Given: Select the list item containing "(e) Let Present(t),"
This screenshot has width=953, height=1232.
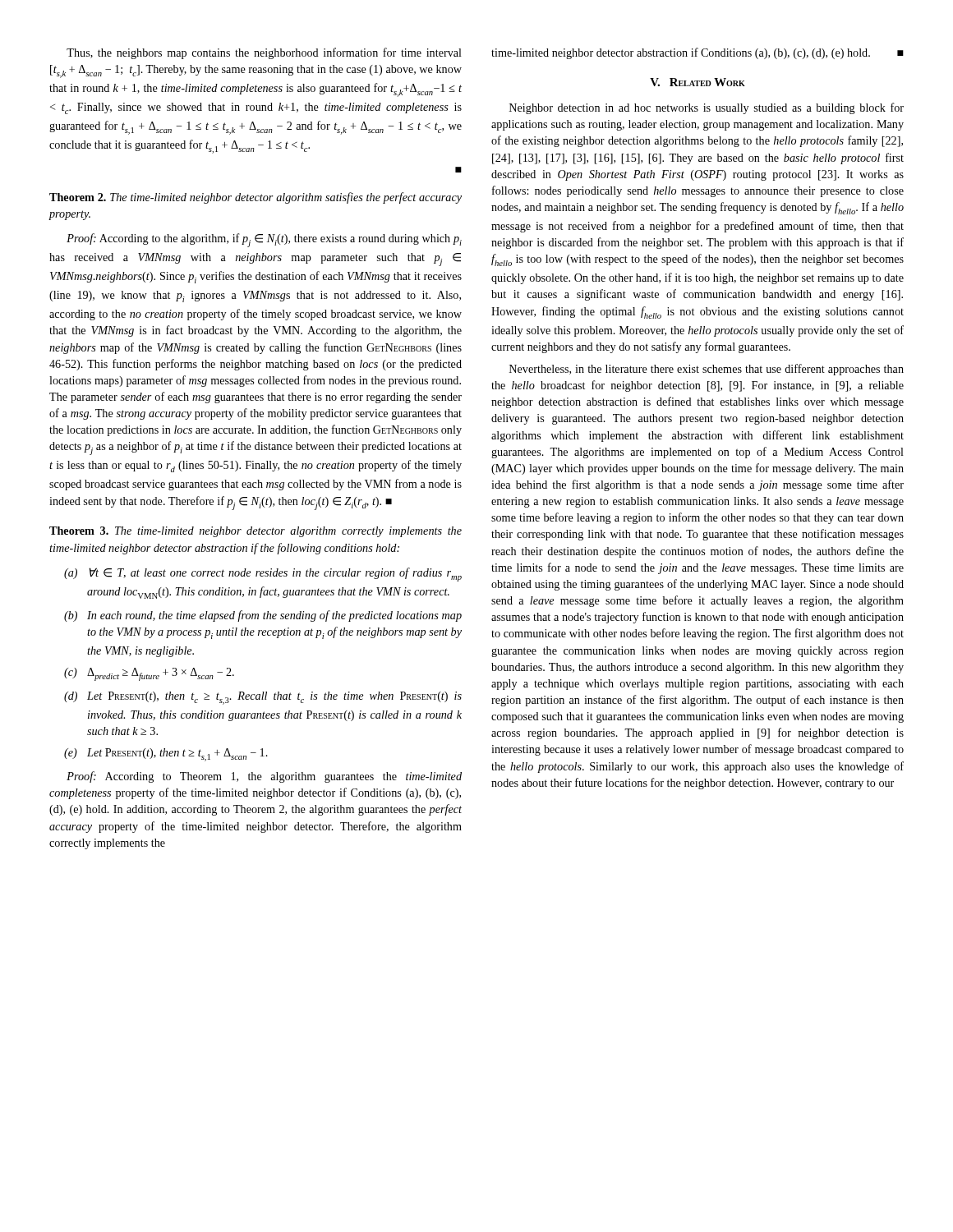Looking at the screenshot, I should (x=263, y=754).
